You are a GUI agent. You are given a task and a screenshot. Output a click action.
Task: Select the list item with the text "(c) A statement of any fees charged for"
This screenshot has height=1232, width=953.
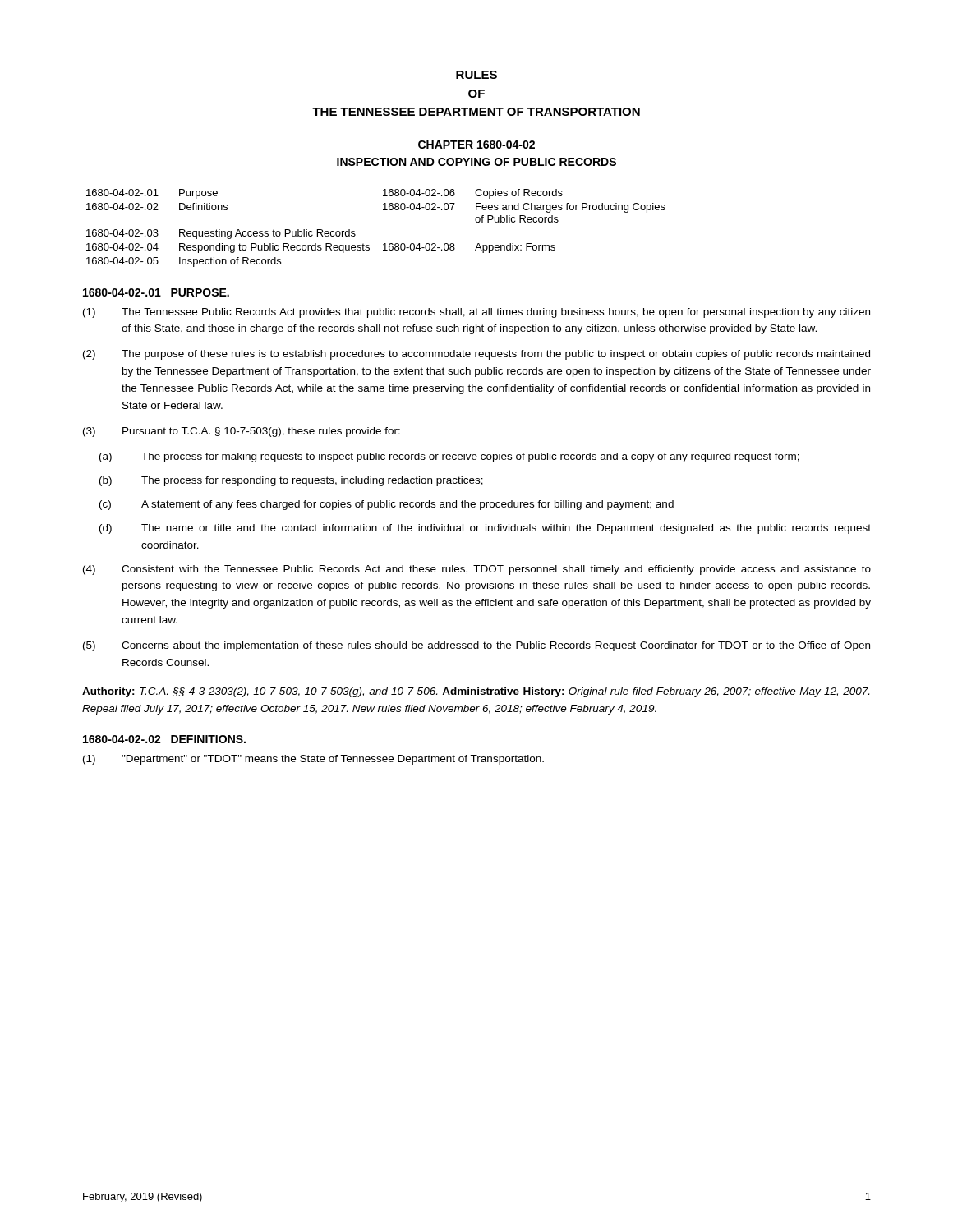476,505
